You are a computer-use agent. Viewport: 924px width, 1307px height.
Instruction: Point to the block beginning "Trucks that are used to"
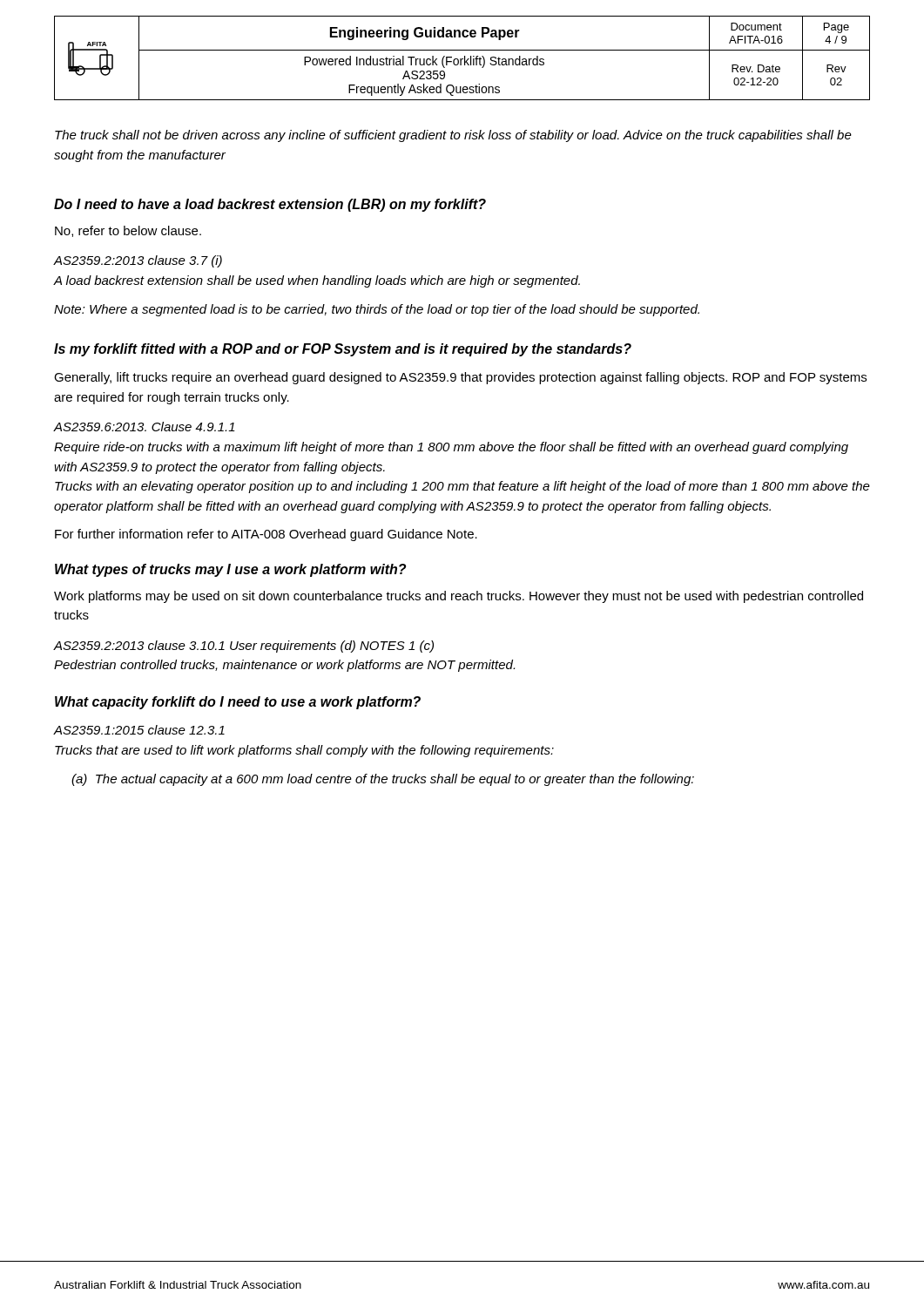tap(304, 750)
